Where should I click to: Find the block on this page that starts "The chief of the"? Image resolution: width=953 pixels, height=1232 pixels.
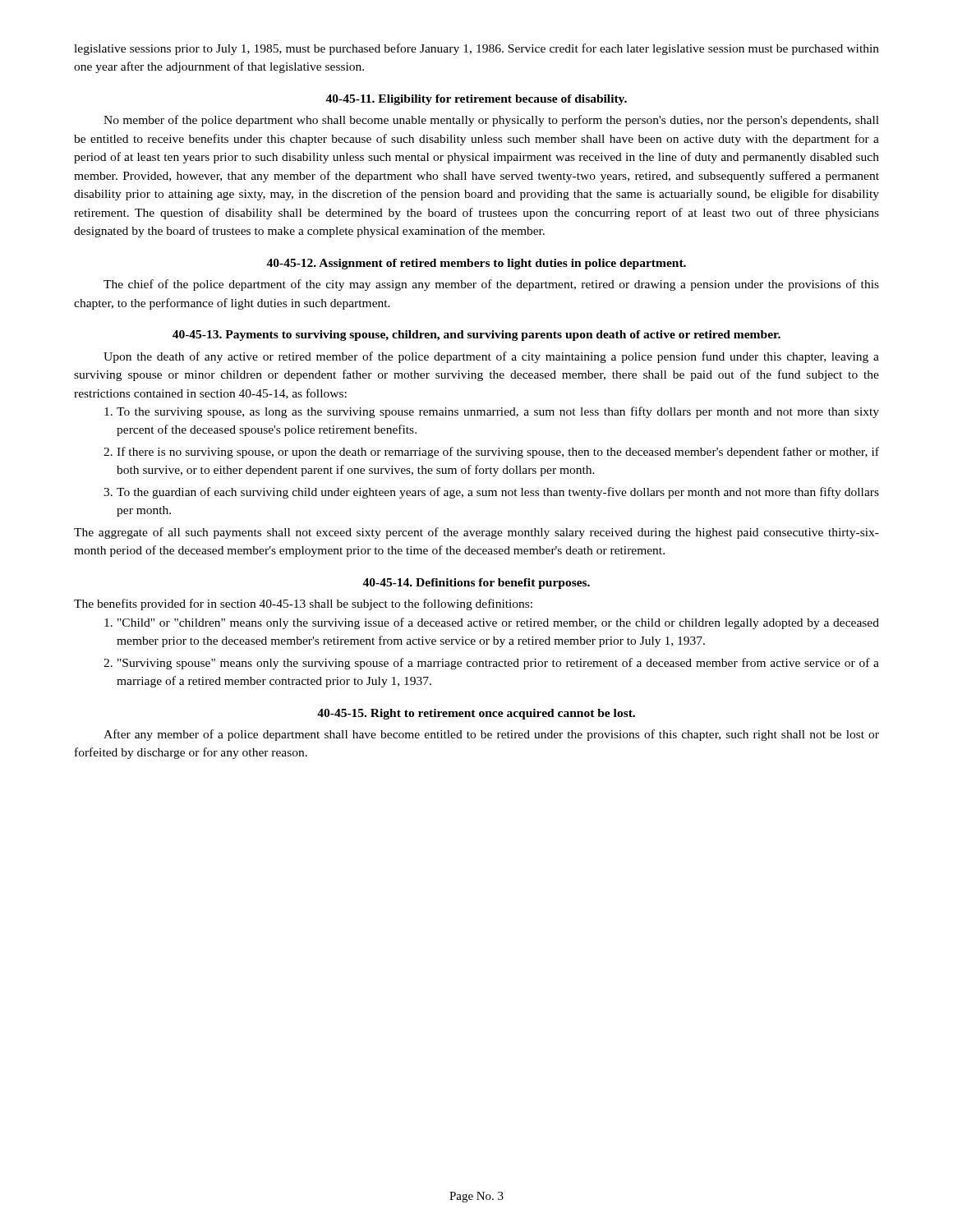coord(476,293)
